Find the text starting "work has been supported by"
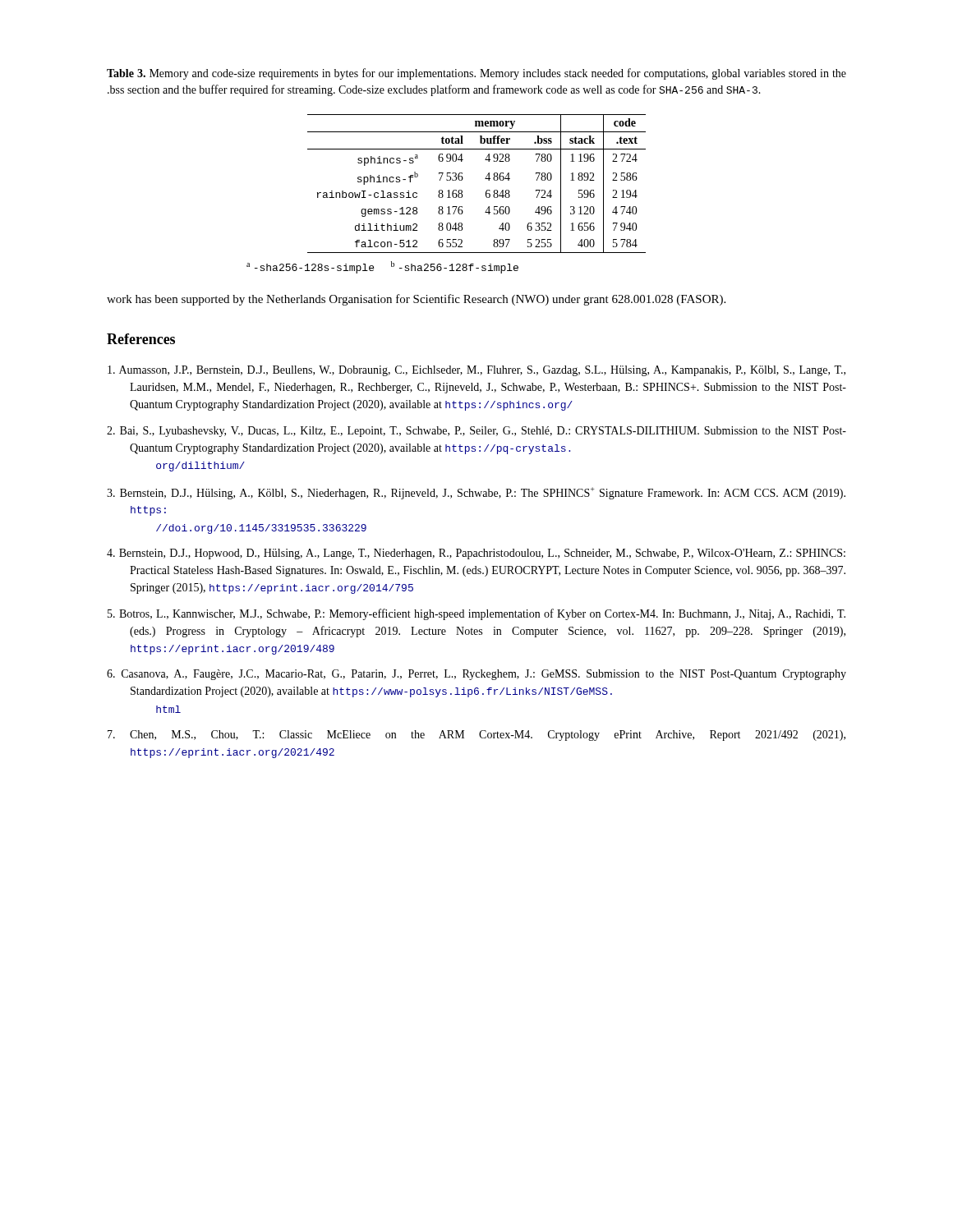Viewport: 953px width, 1232px height. [417, 299]
